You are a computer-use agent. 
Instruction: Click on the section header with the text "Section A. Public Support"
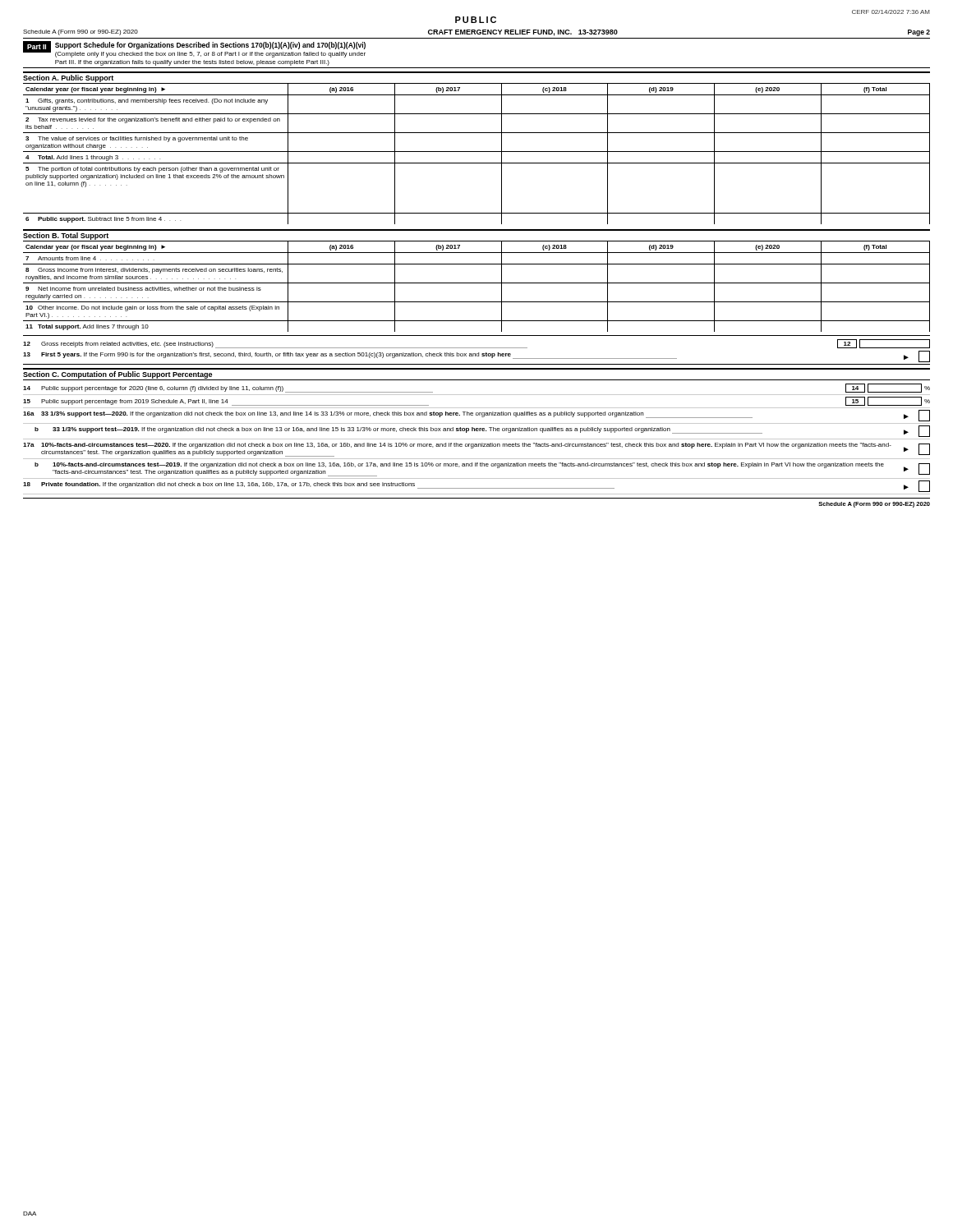(68, 78)
